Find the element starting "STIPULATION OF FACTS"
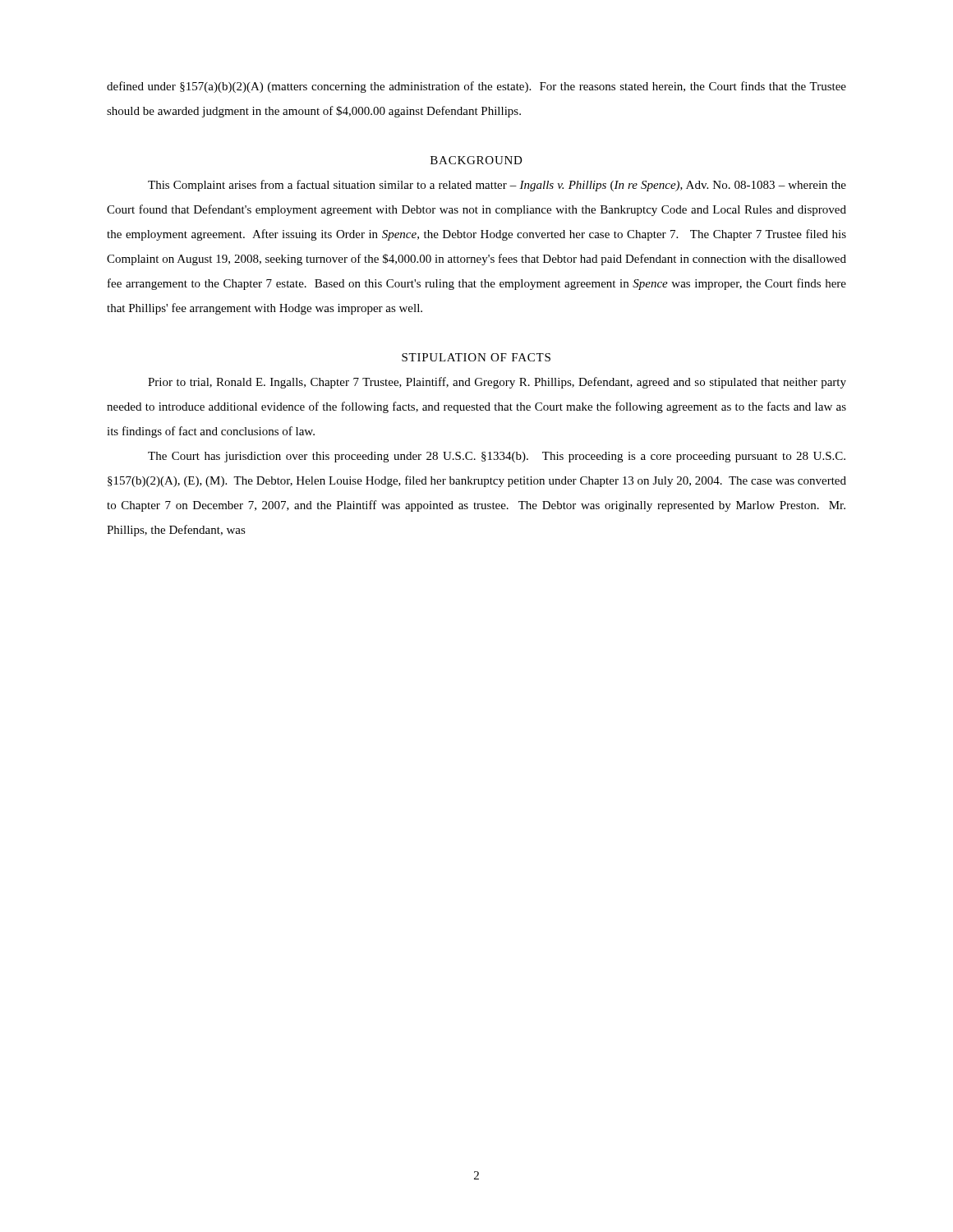The image size is (953, 1232). (476, 357)
